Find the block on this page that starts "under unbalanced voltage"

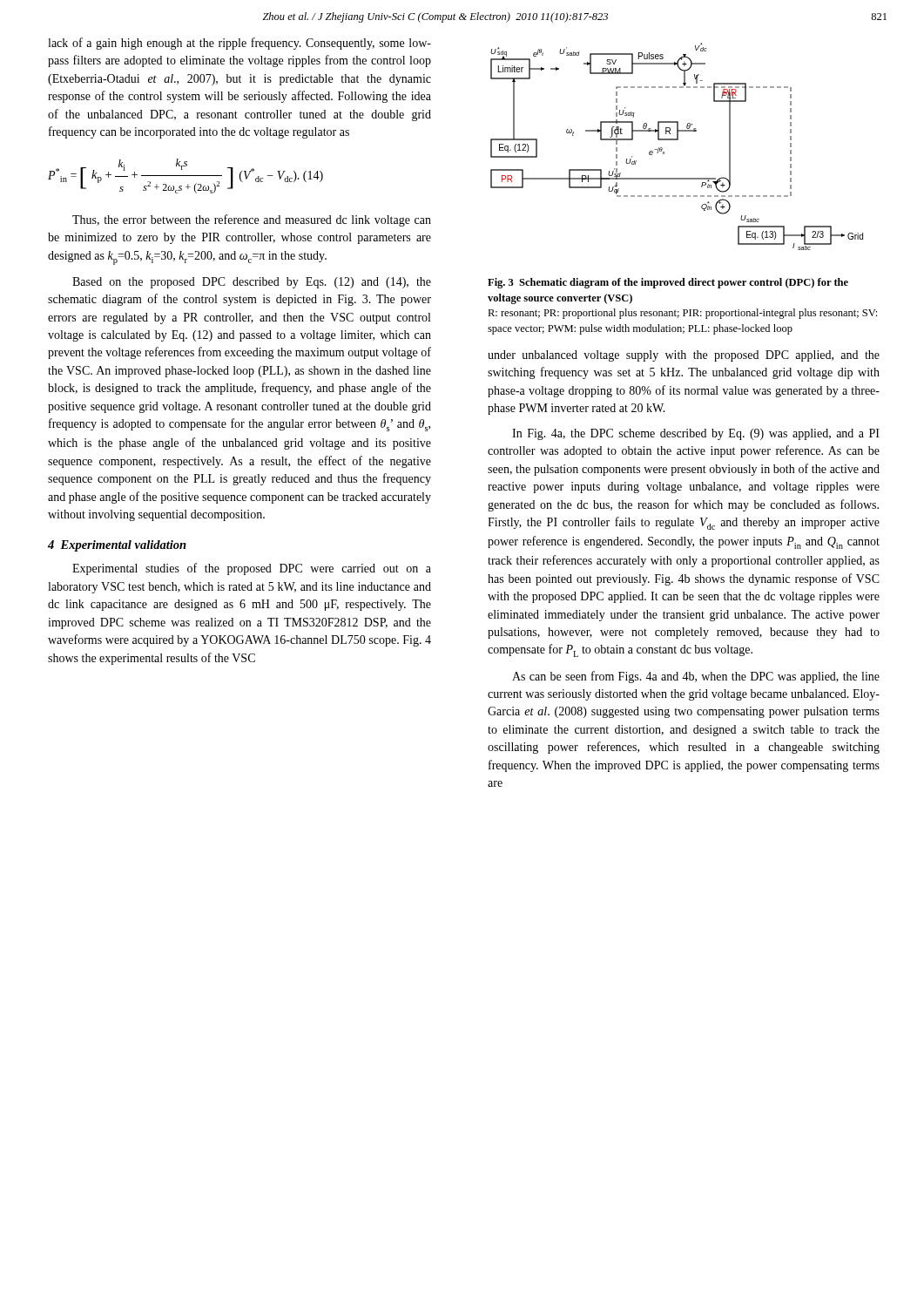point(684,570)
